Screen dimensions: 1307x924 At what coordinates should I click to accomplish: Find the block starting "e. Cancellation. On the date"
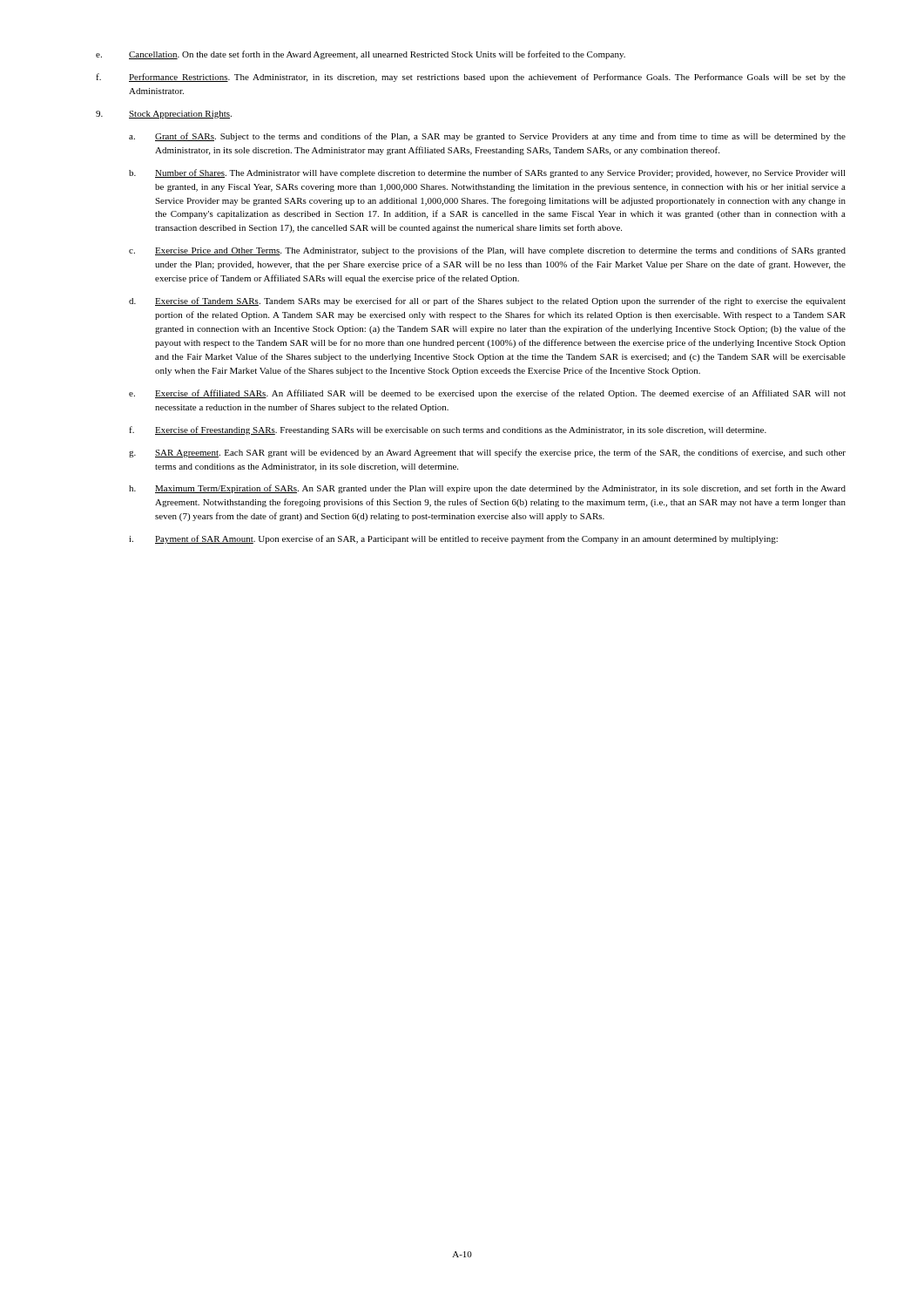[471, 55]
